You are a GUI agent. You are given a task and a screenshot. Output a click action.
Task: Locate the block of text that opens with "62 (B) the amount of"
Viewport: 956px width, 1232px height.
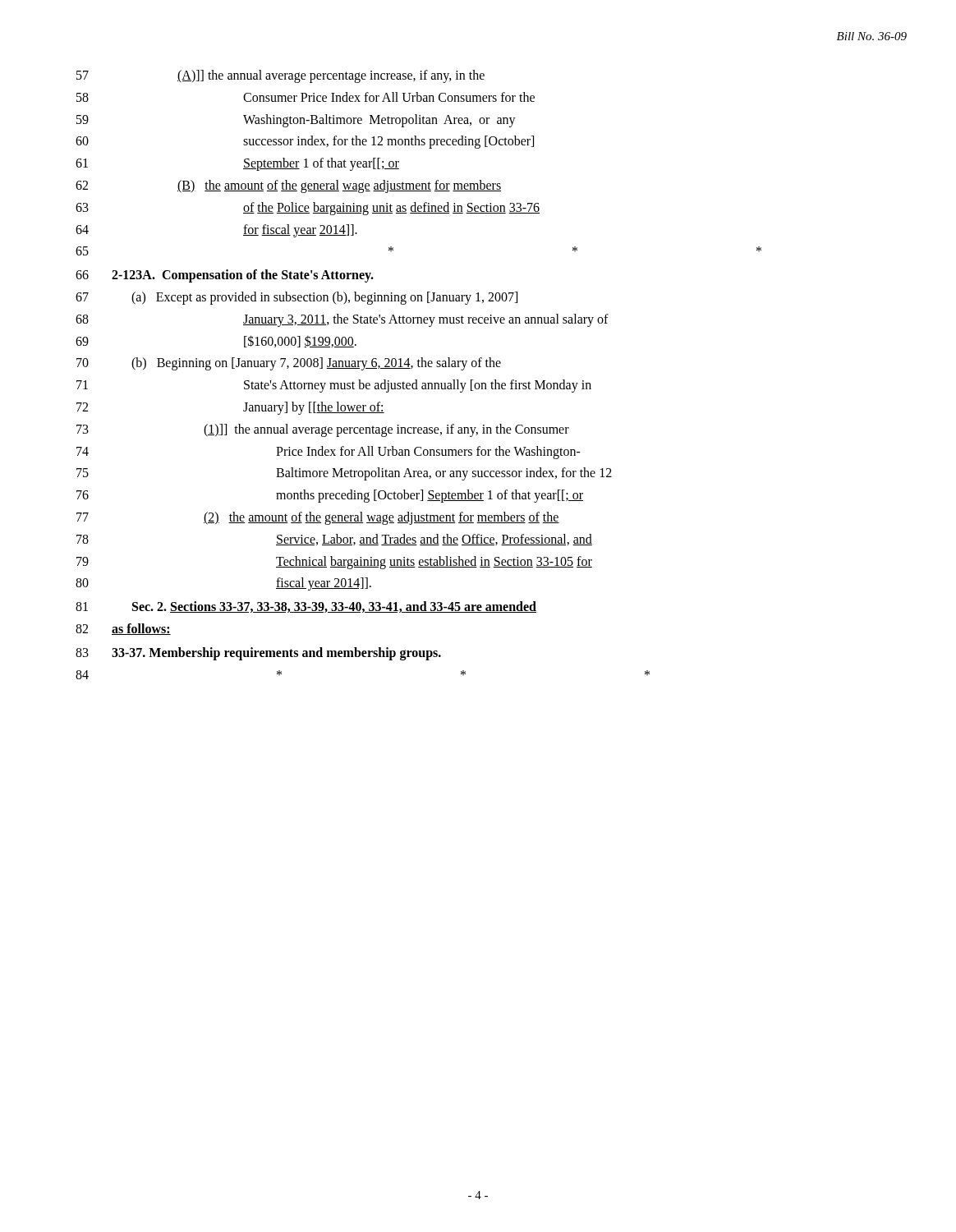tap(478, 186)
